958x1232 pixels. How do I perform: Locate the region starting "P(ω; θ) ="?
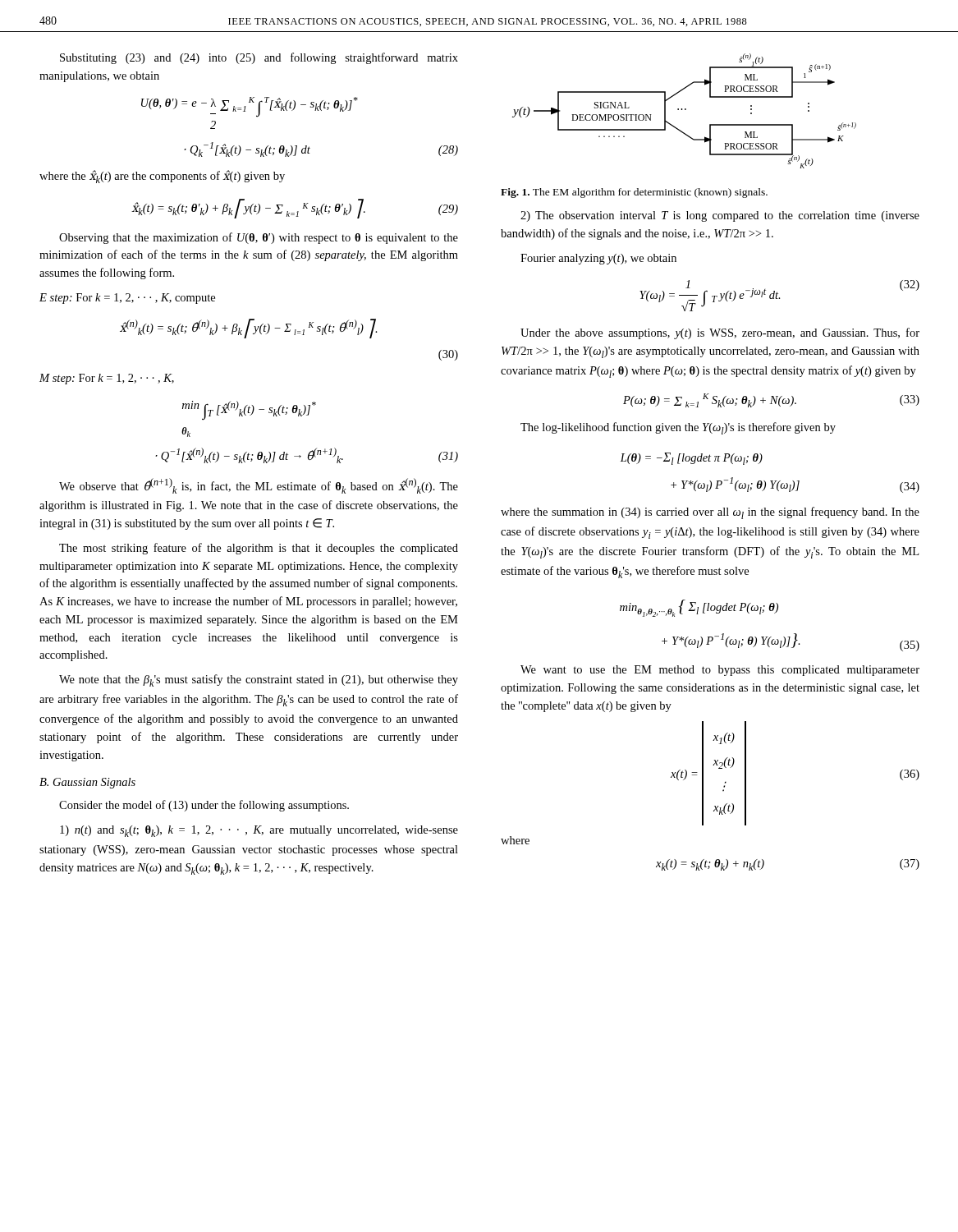click(771, 401)
